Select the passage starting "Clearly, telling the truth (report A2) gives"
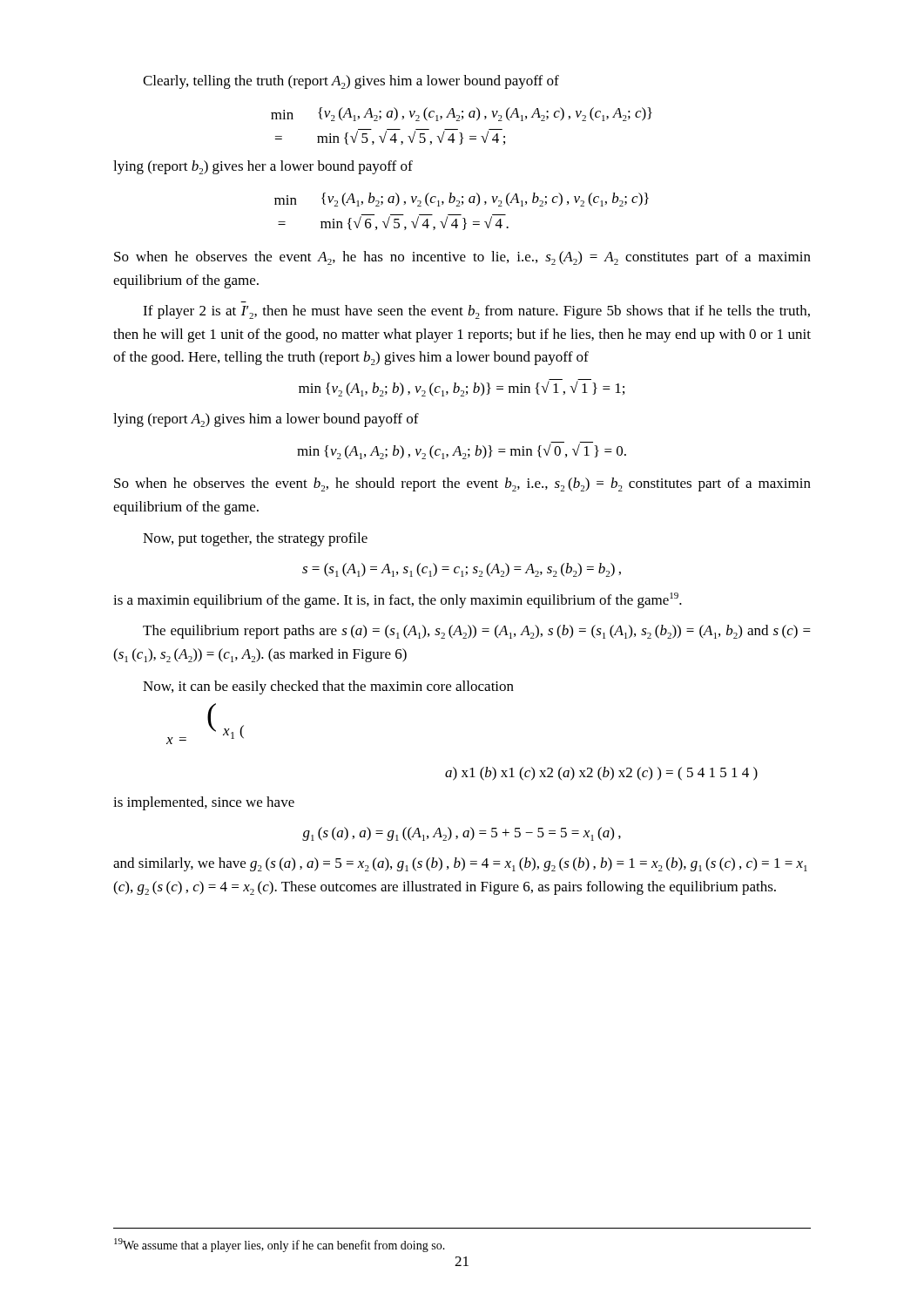Viewport: 924px width, 1307px height. pos(462,81)
